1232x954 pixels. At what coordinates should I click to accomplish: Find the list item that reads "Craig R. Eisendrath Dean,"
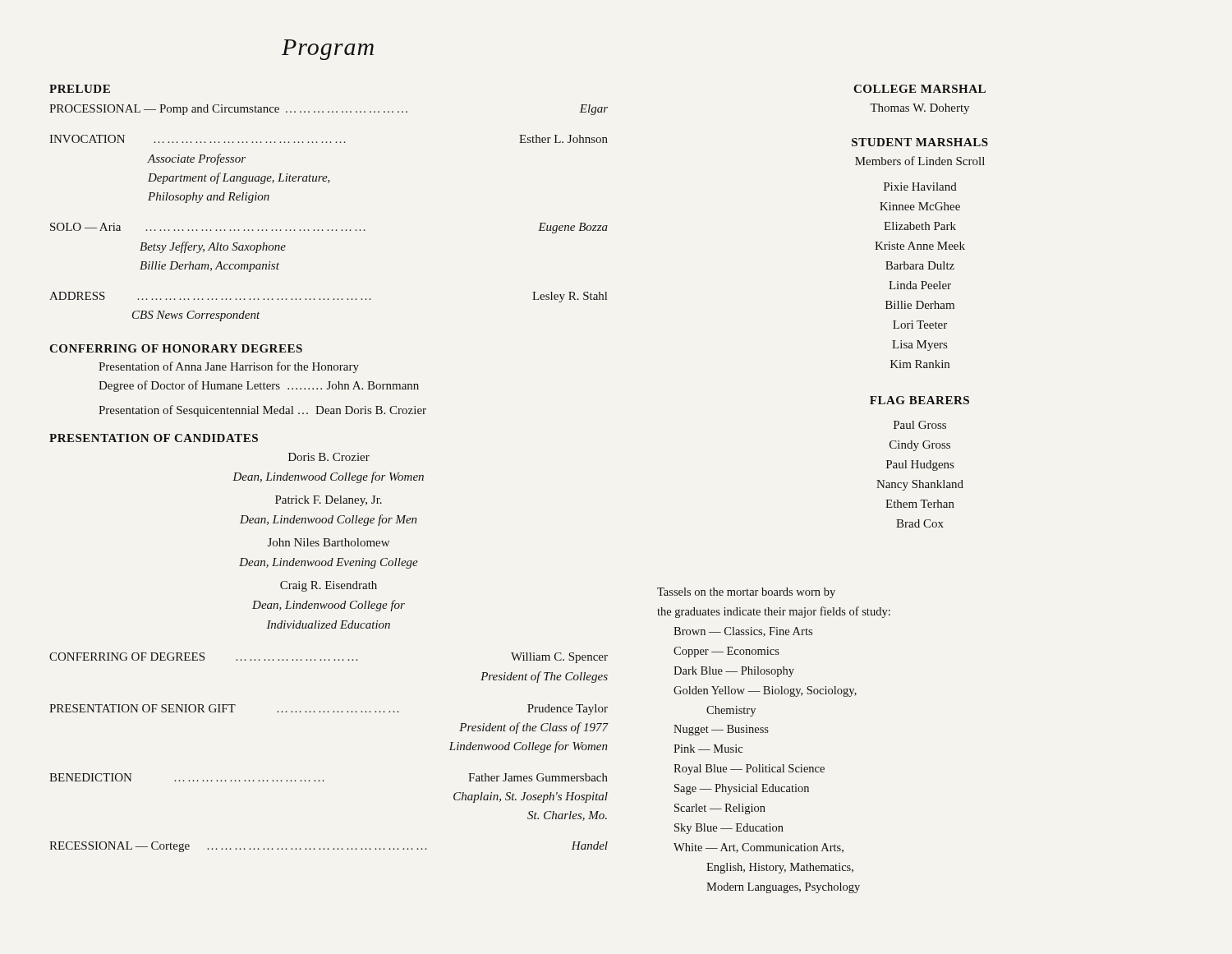[x=329, y=605]
